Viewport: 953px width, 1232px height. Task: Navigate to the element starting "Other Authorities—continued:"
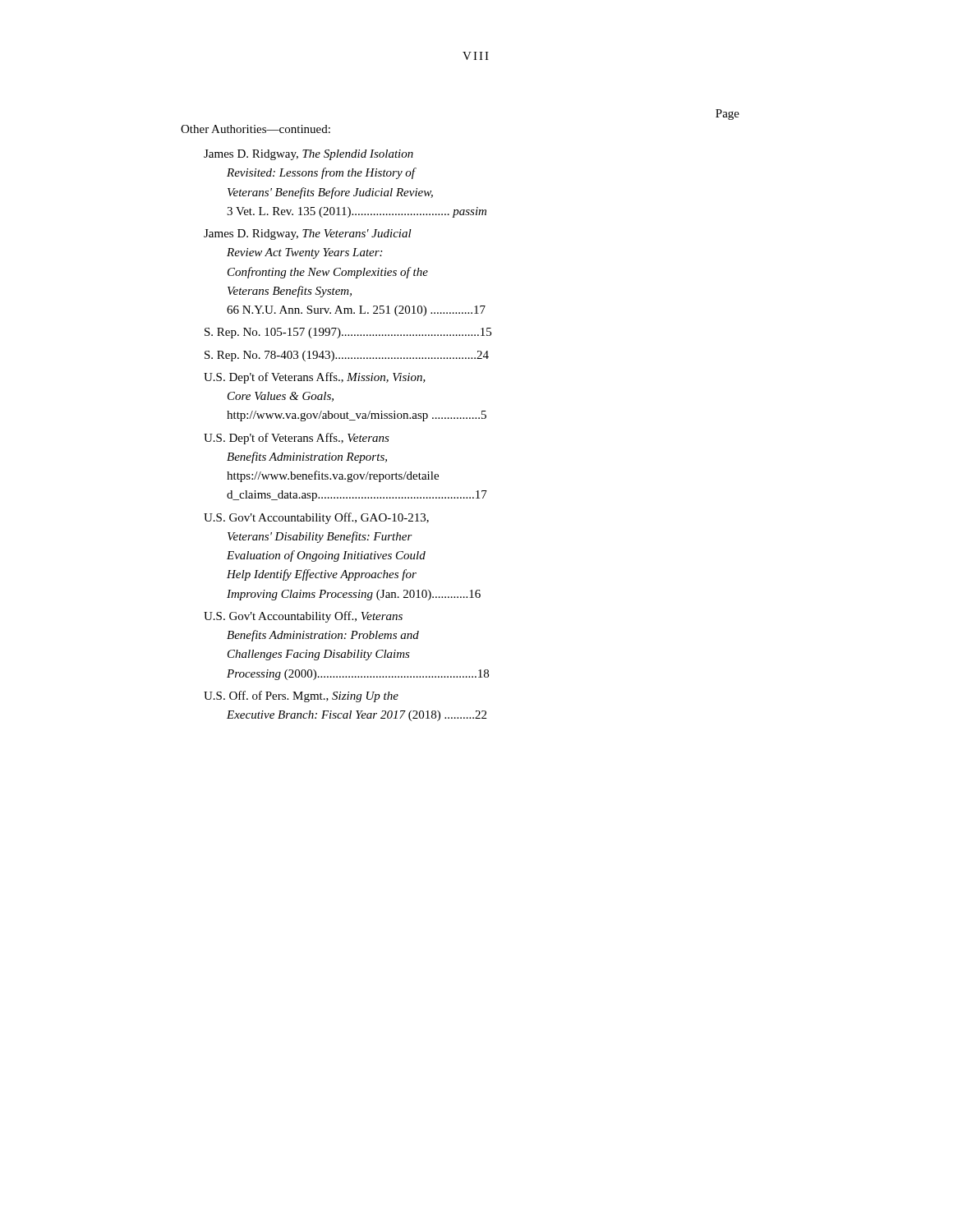point(256,129)
